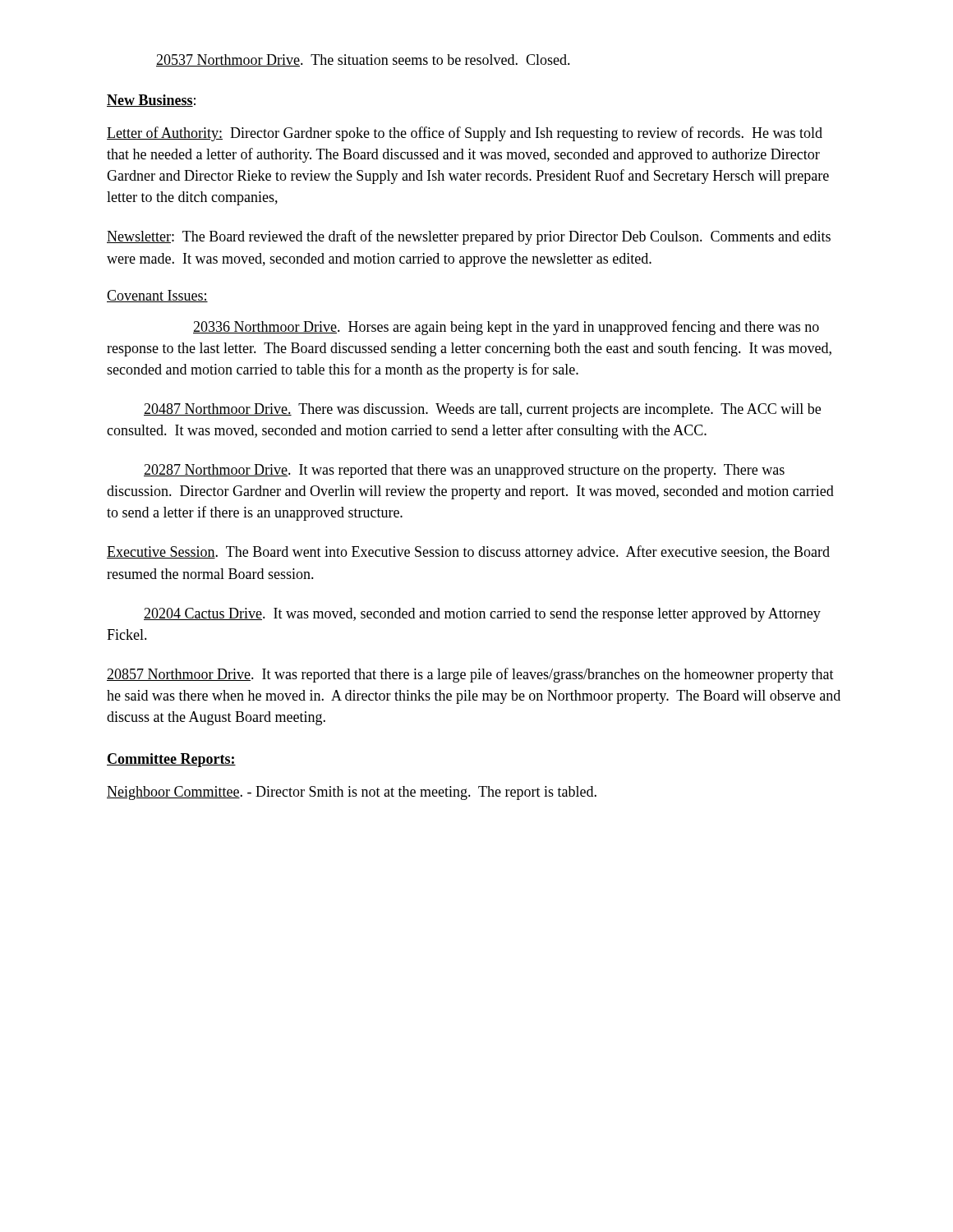953x1232 pixels.
Task: Select the section header that reads "New Business:"
Action: tap(152, 100)
